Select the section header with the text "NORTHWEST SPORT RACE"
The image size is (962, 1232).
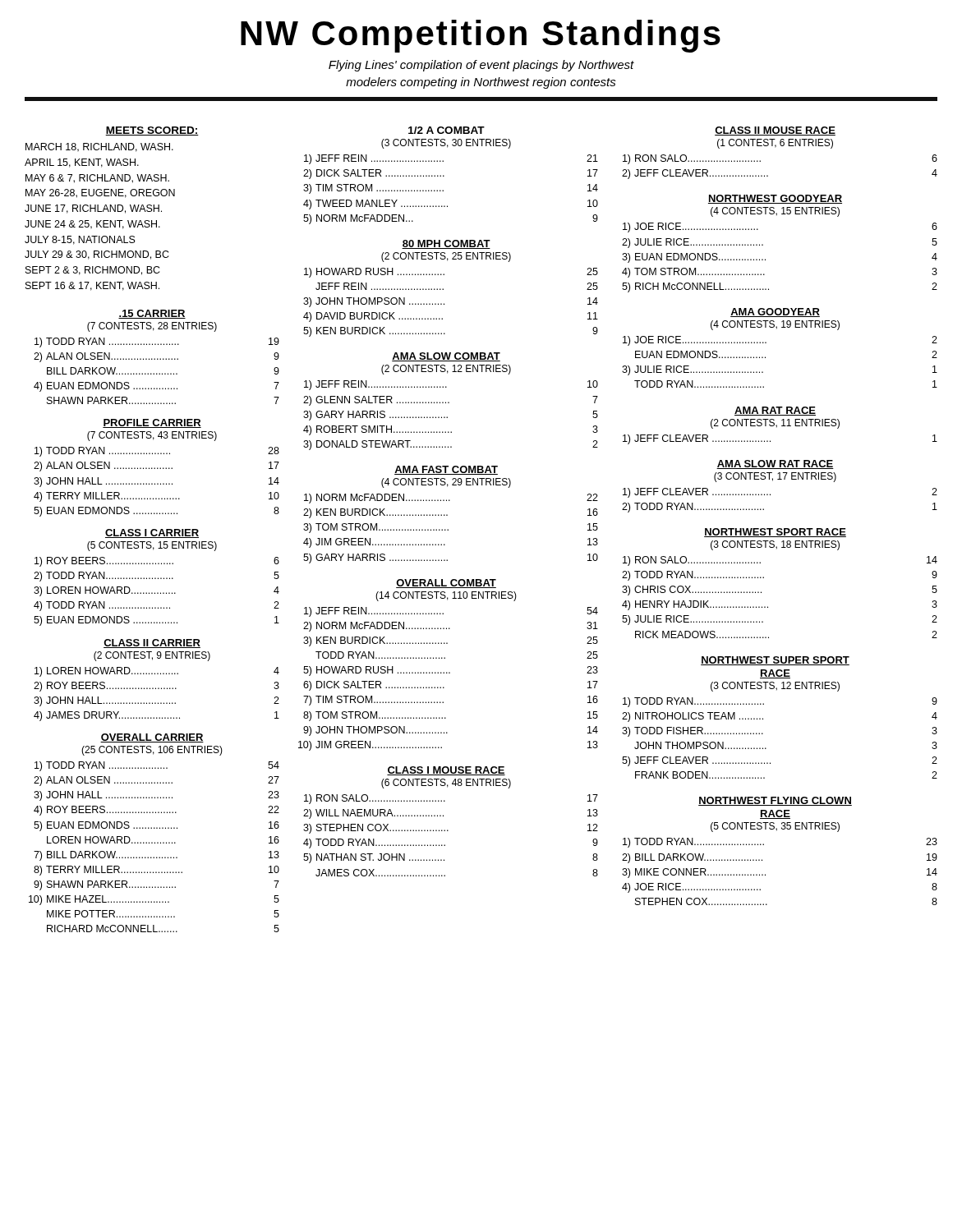775,532
